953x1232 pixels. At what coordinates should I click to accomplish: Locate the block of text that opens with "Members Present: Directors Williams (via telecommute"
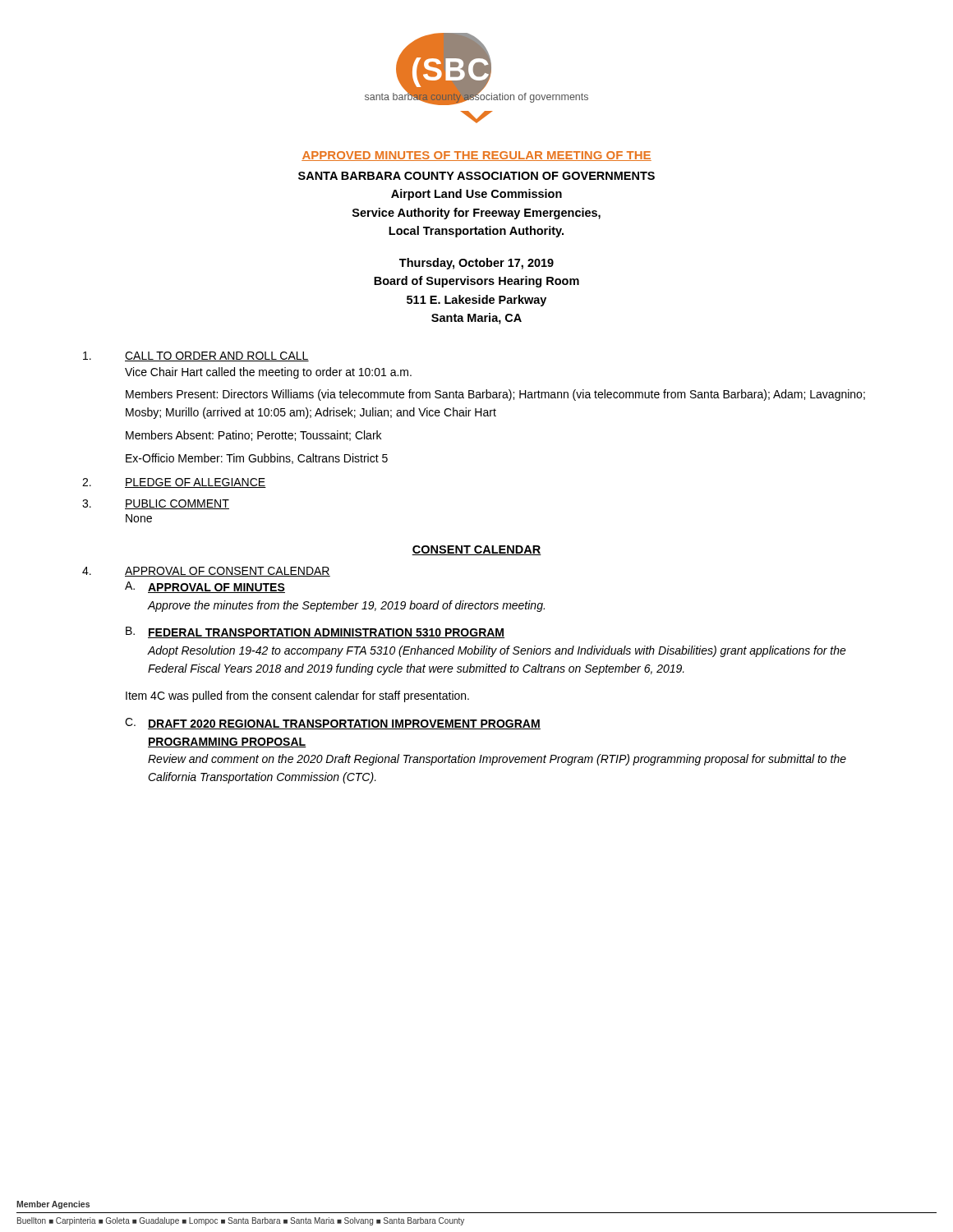[495, 404]
